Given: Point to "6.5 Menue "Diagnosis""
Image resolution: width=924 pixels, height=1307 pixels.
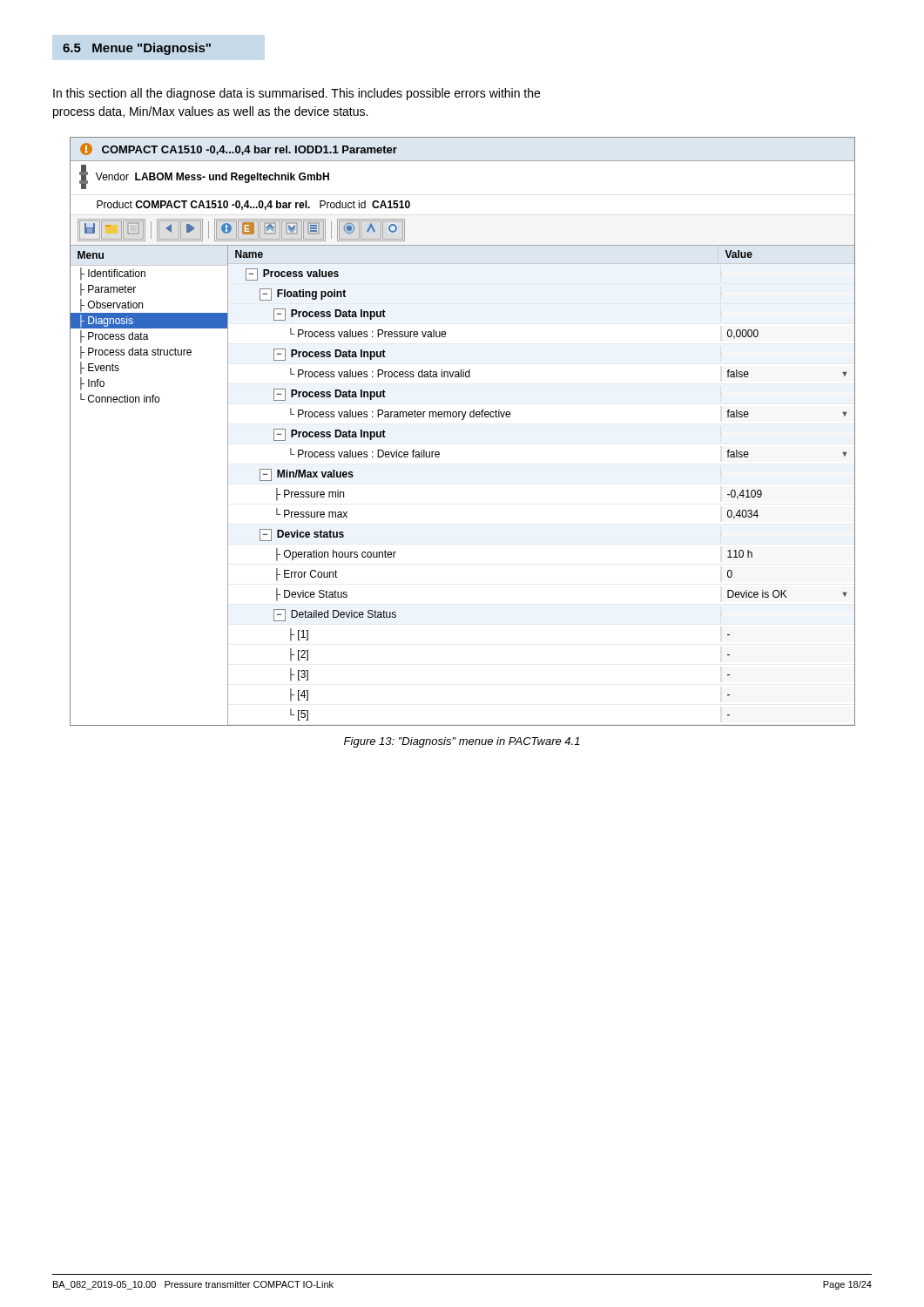Looking at the screenshot, I should pos(159,48).
